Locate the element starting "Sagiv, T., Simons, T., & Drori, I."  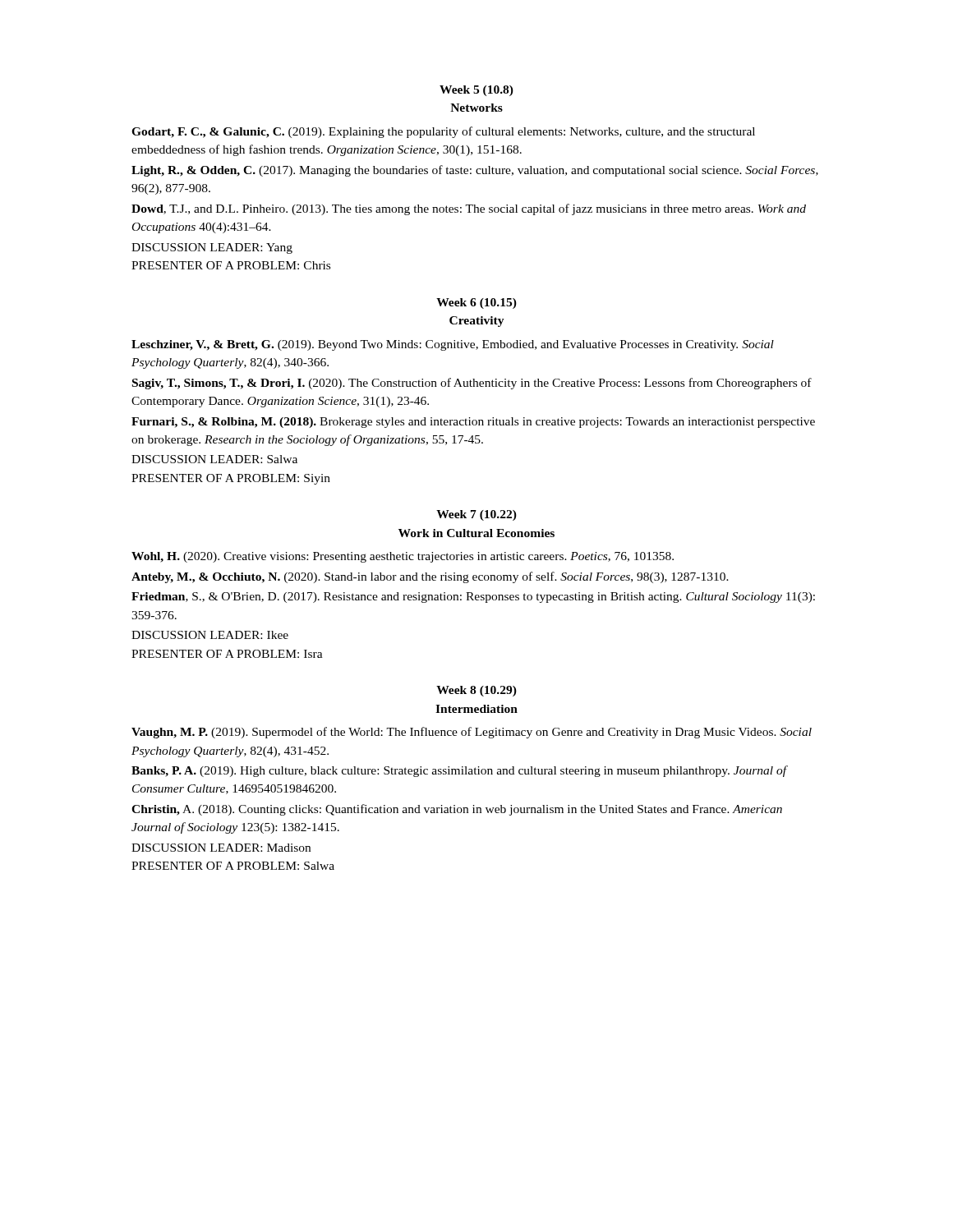(x=471, y=391)
